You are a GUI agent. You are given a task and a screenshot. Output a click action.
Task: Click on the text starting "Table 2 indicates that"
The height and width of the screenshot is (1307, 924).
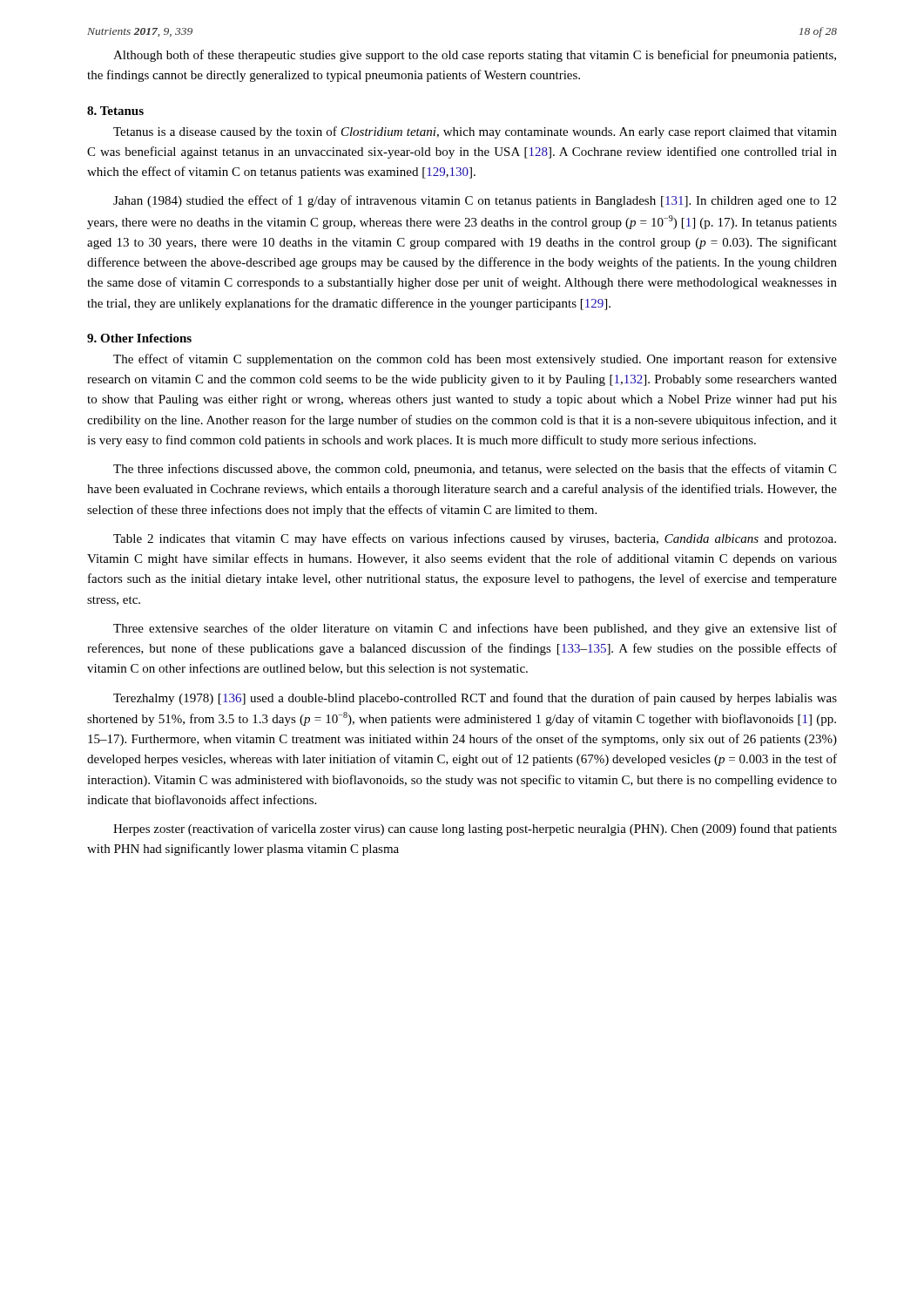pyautogui.click(x=462, y=569)
